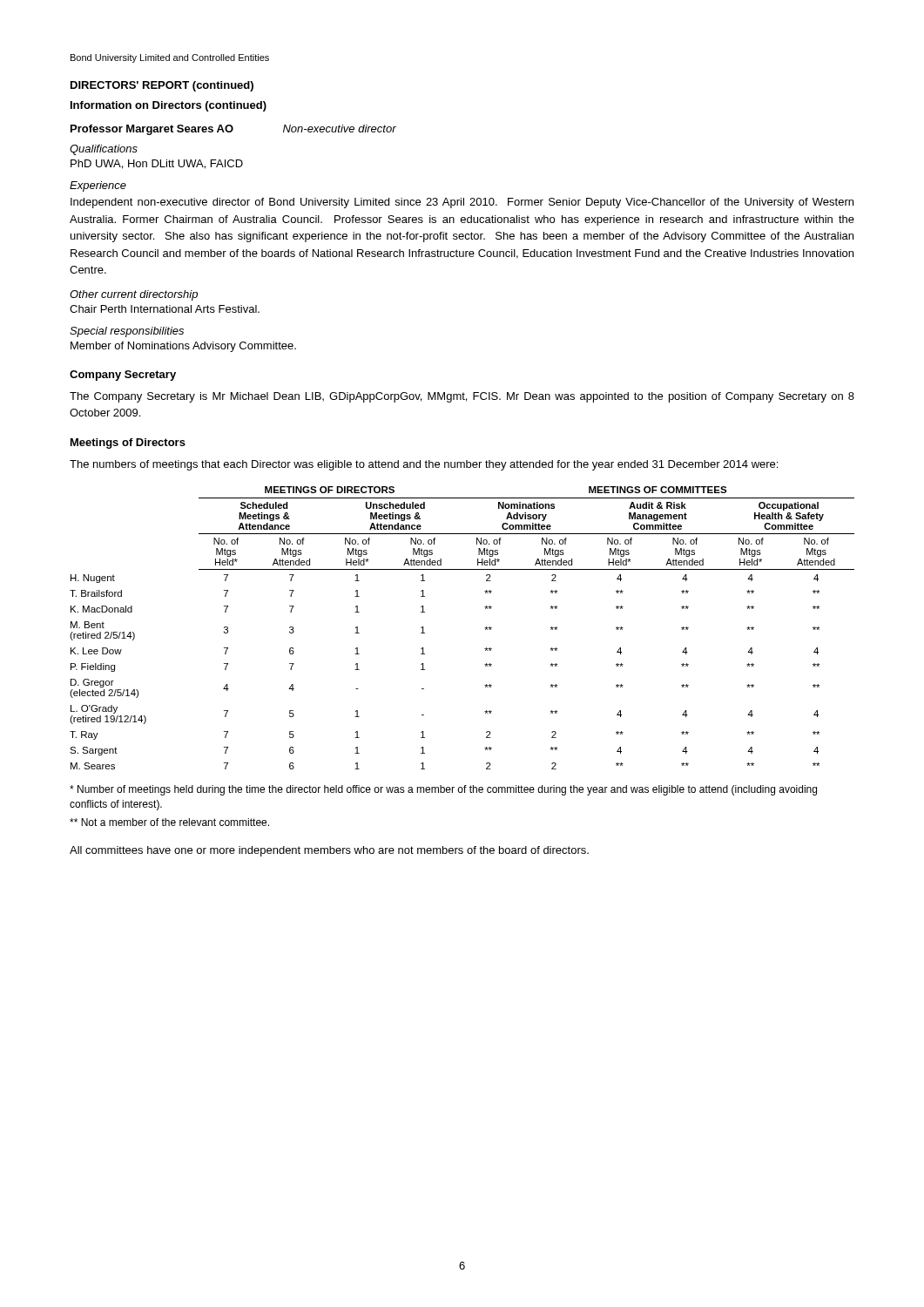The image size is (924, 1307).
Task: Find the footnote with the text "Not a member of the relevant committee."
Action: click(170, 823)
